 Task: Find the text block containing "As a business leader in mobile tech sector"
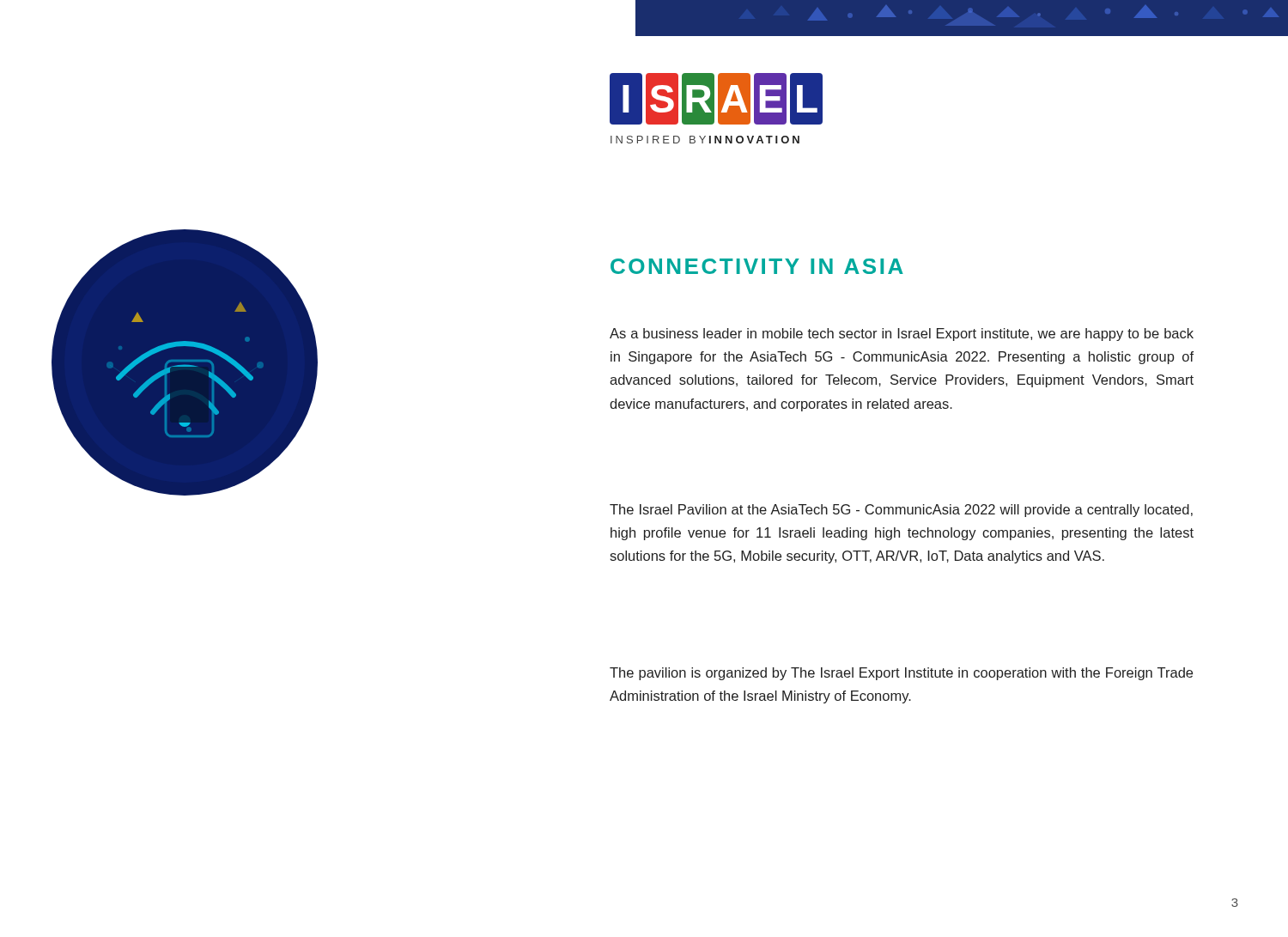902,368
